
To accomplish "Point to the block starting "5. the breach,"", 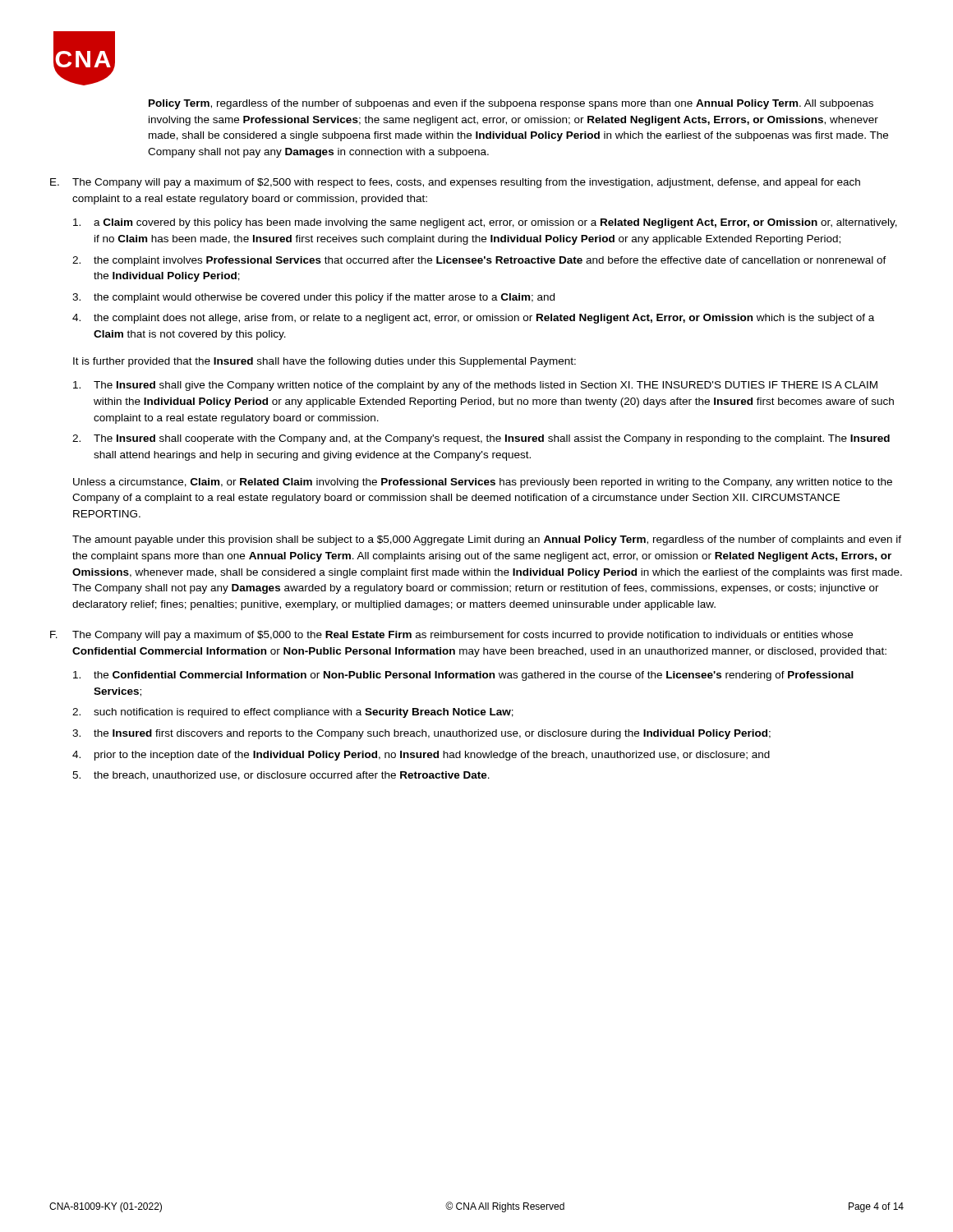I will (488, 775).
